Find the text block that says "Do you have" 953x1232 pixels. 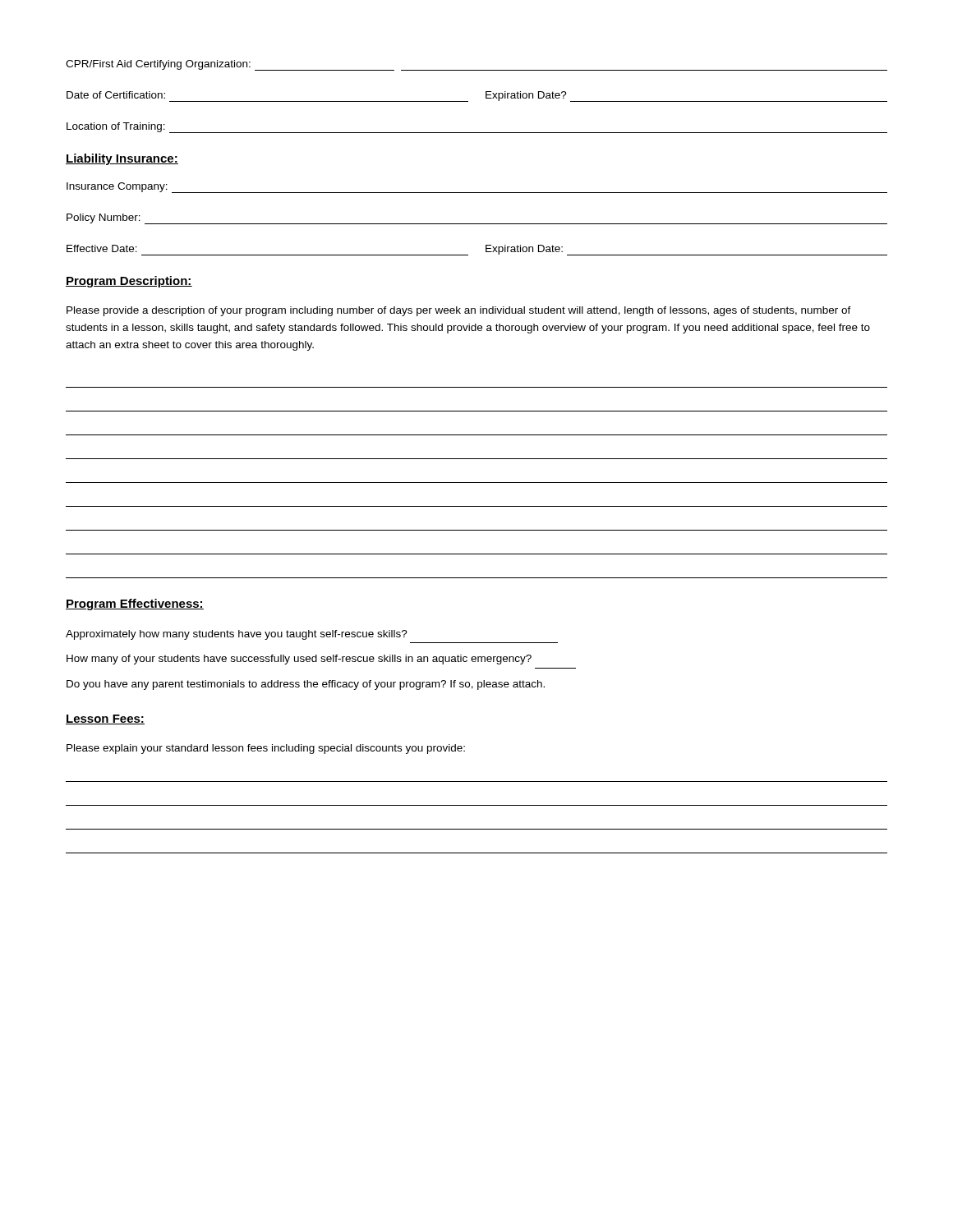306,684
